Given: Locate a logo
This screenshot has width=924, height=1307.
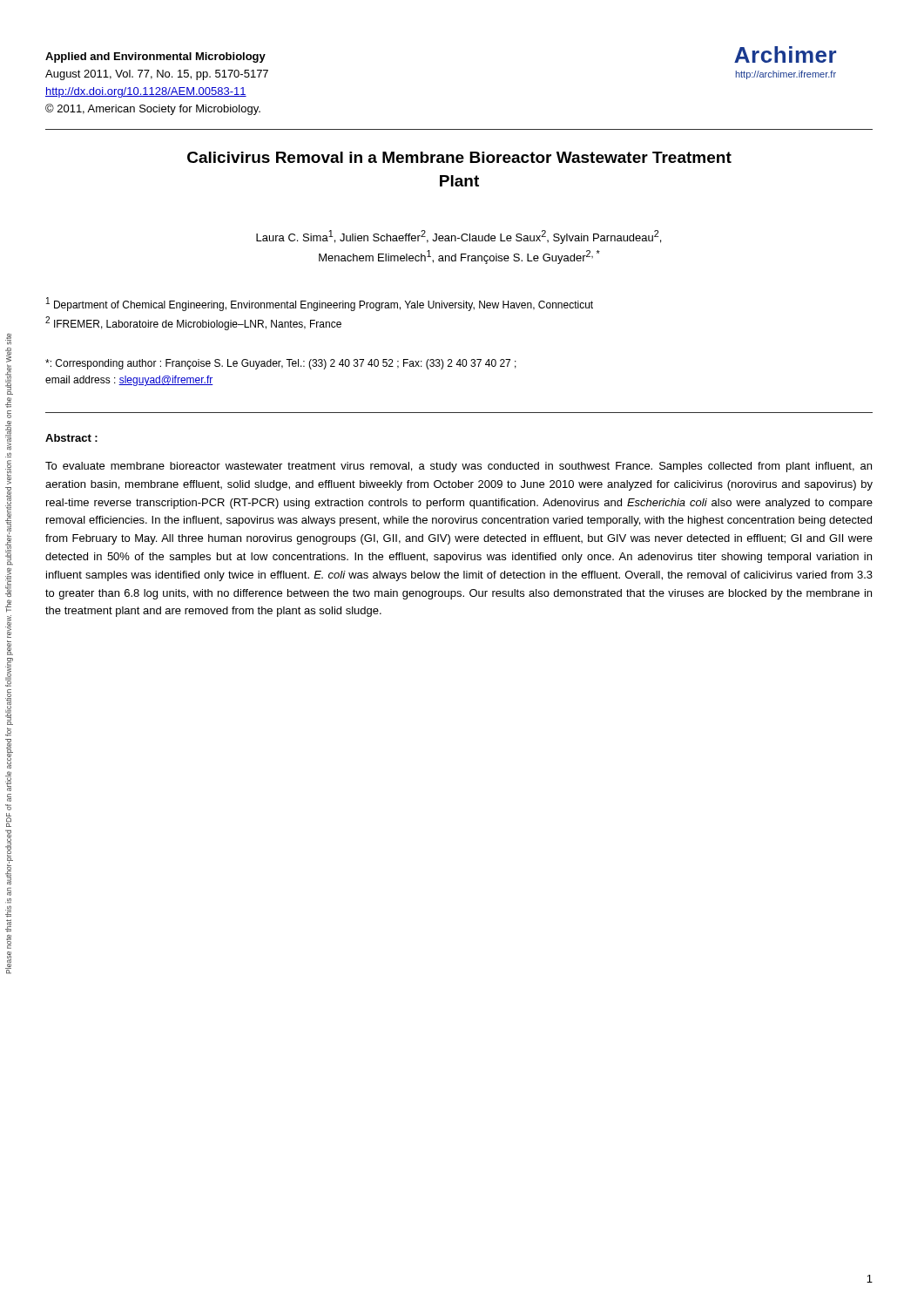Looking at the screenshot, I should click(x=786, y=61).
